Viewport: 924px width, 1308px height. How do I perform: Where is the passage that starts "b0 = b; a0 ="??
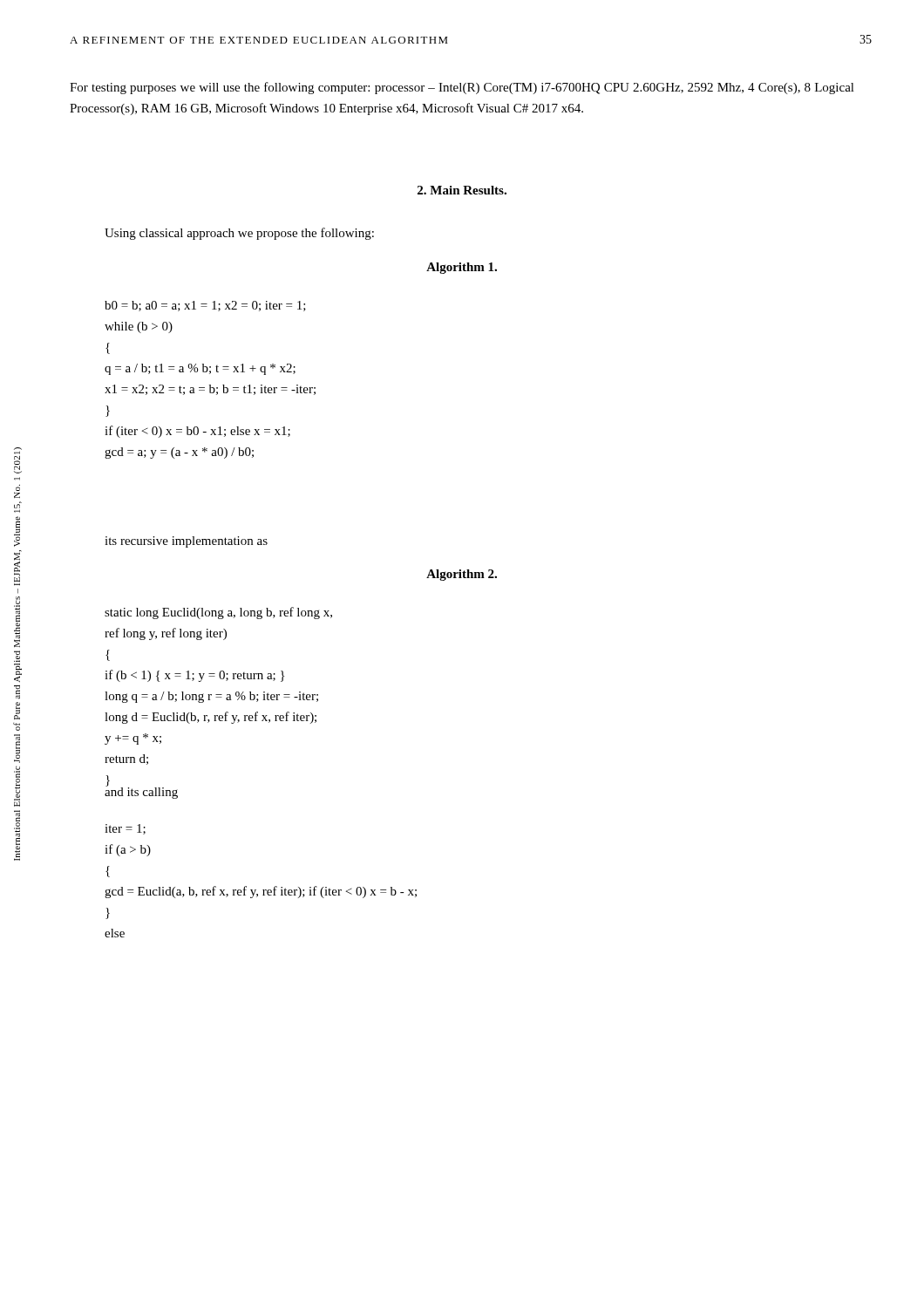(x=211, y=378)
